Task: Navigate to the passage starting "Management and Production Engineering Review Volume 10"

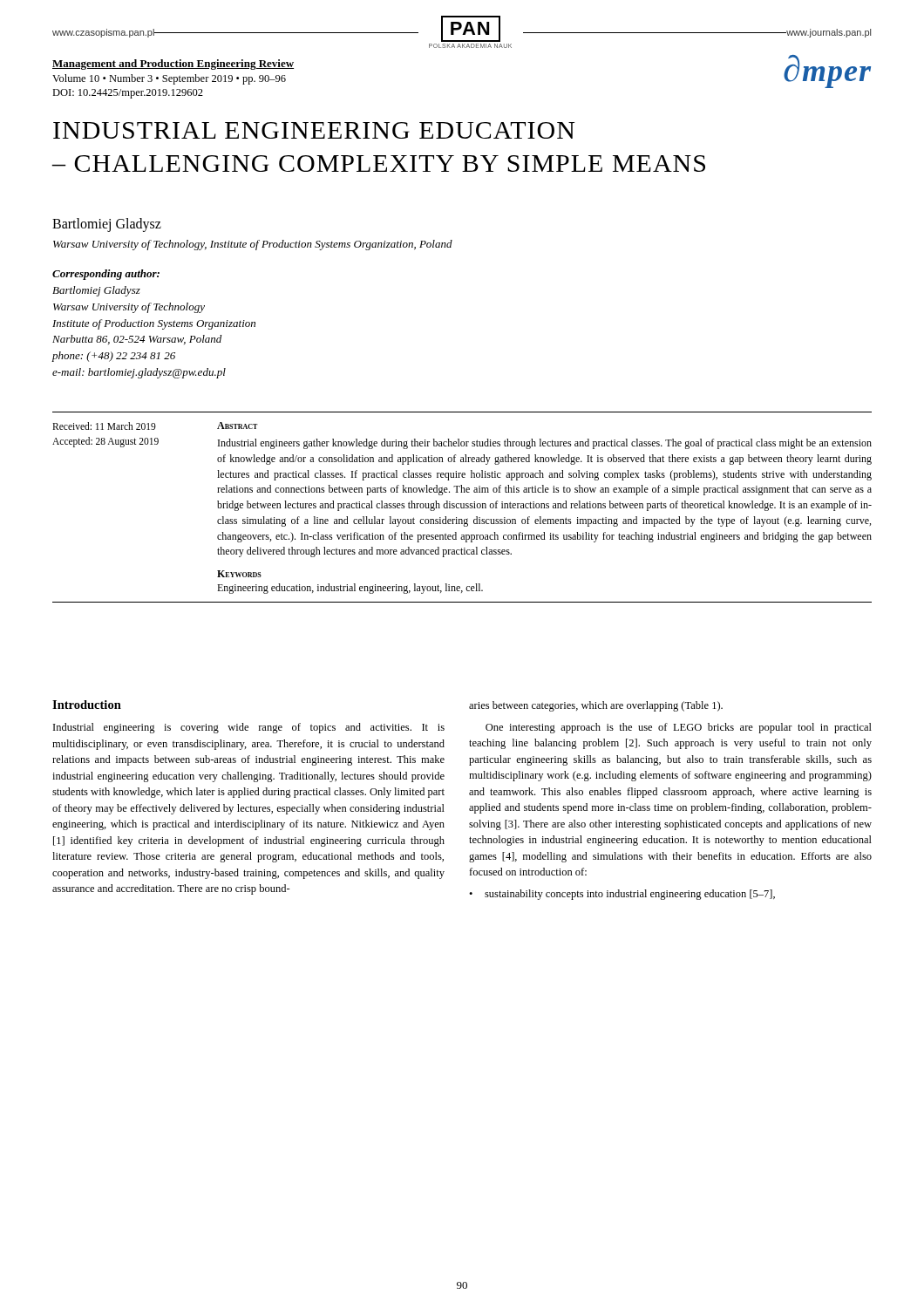Action: click(173, 78)
